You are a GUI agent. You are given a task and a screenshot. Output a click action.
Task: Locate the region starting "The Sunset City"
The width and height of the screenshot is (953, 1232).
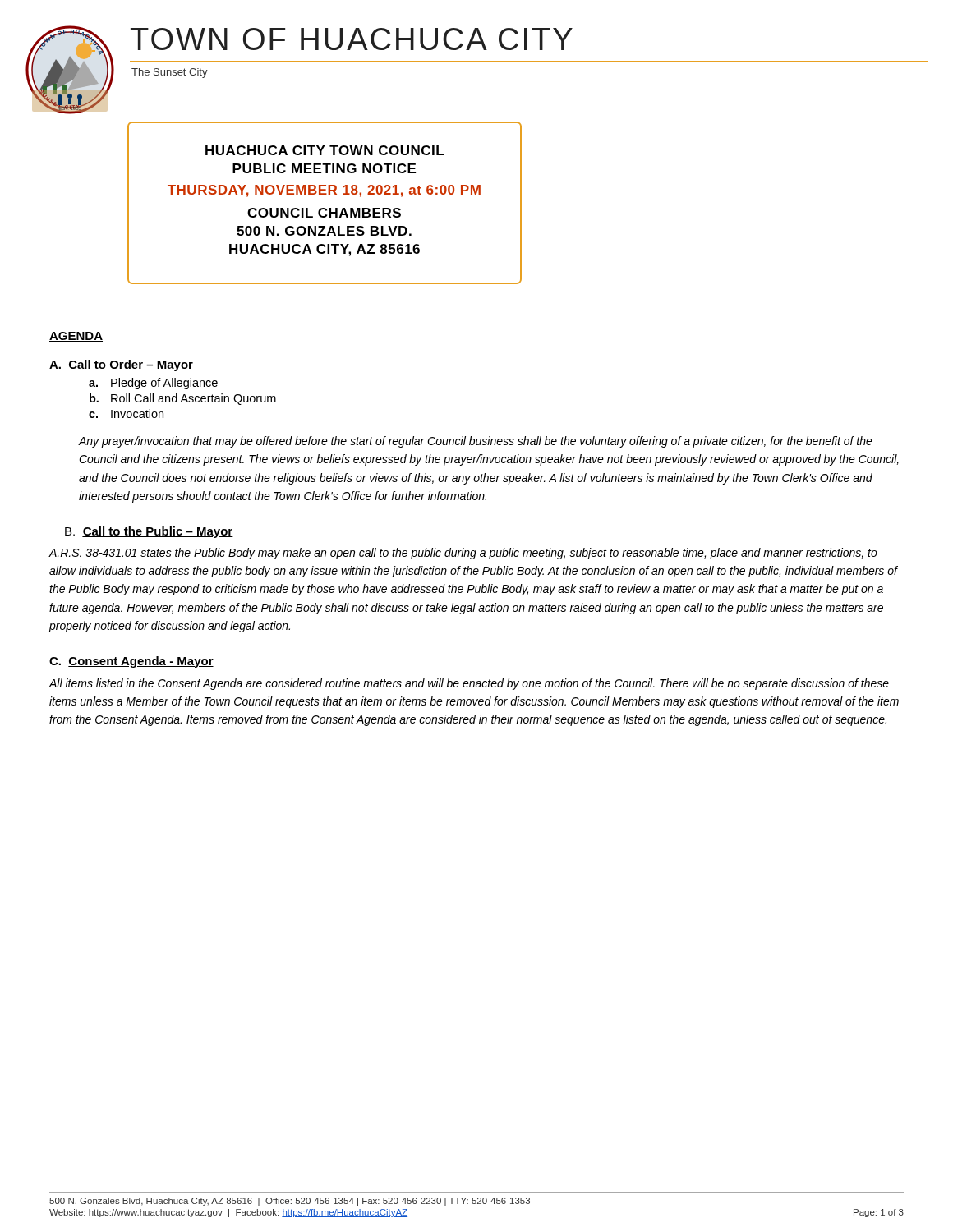click(x=169, y=72)
